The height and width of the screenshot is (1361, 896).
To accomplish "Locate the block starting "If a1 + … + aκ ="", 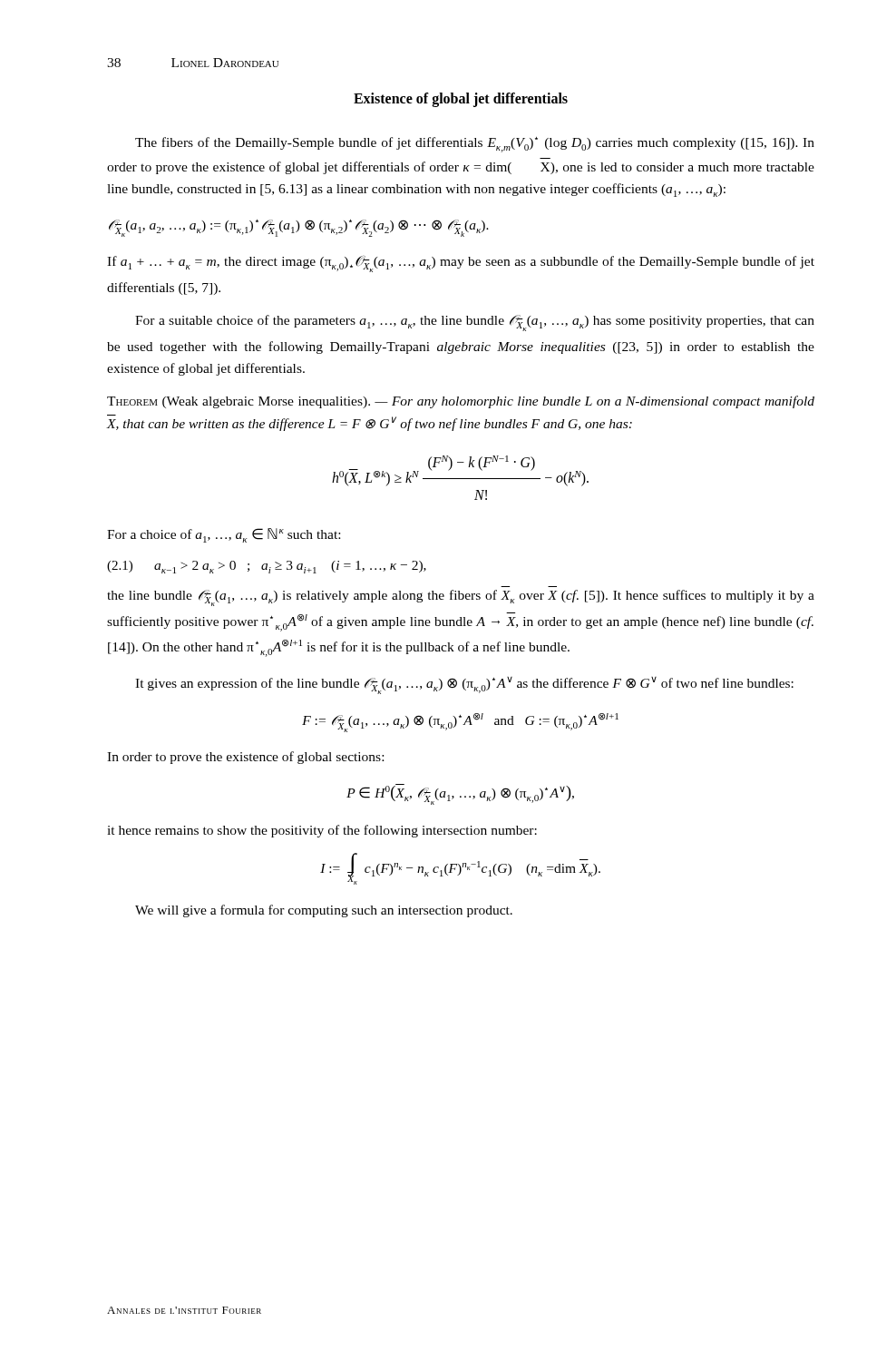I will click(461, 274).
